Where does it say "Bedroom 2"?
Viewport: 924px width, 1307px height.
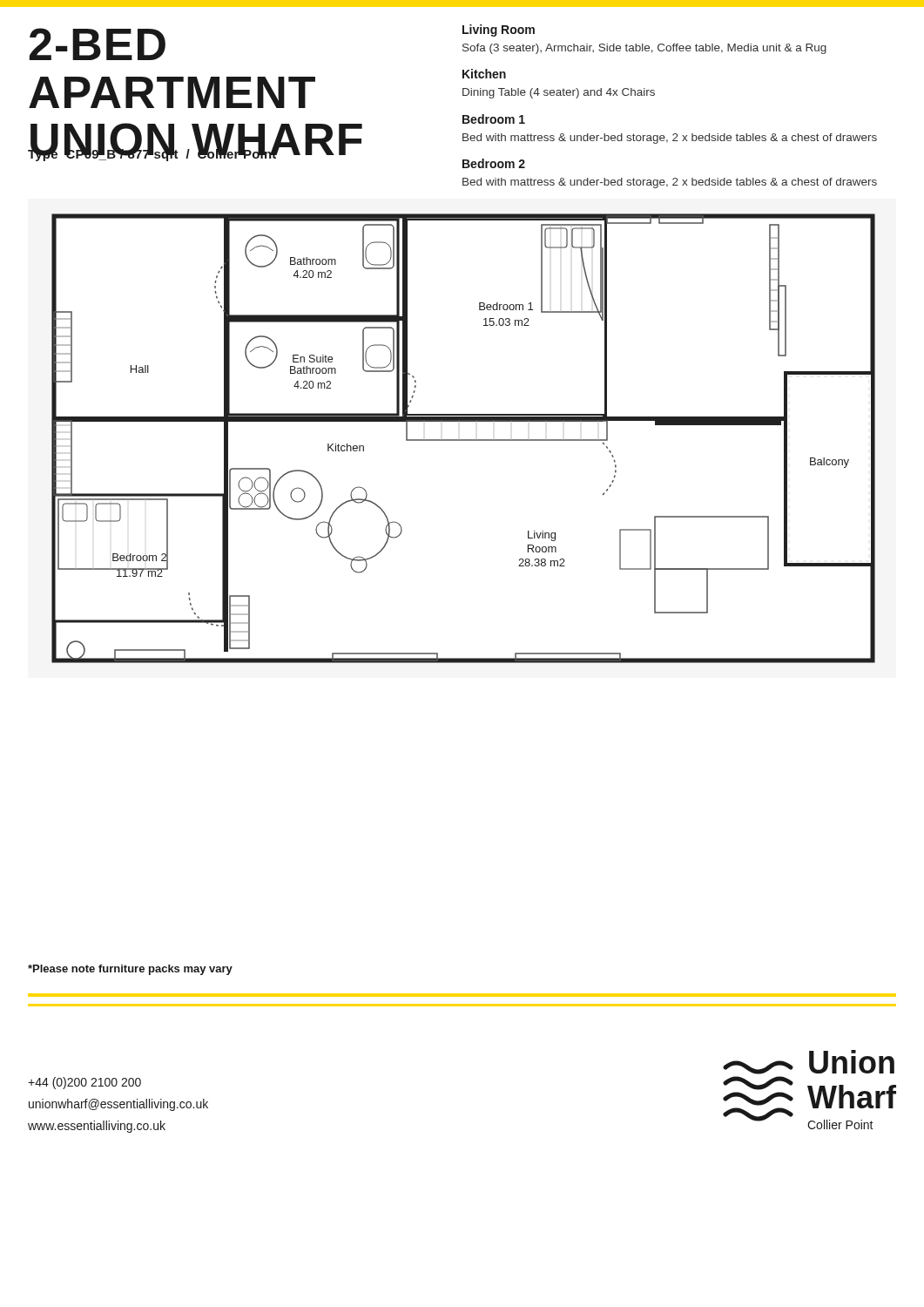point(493,164)
